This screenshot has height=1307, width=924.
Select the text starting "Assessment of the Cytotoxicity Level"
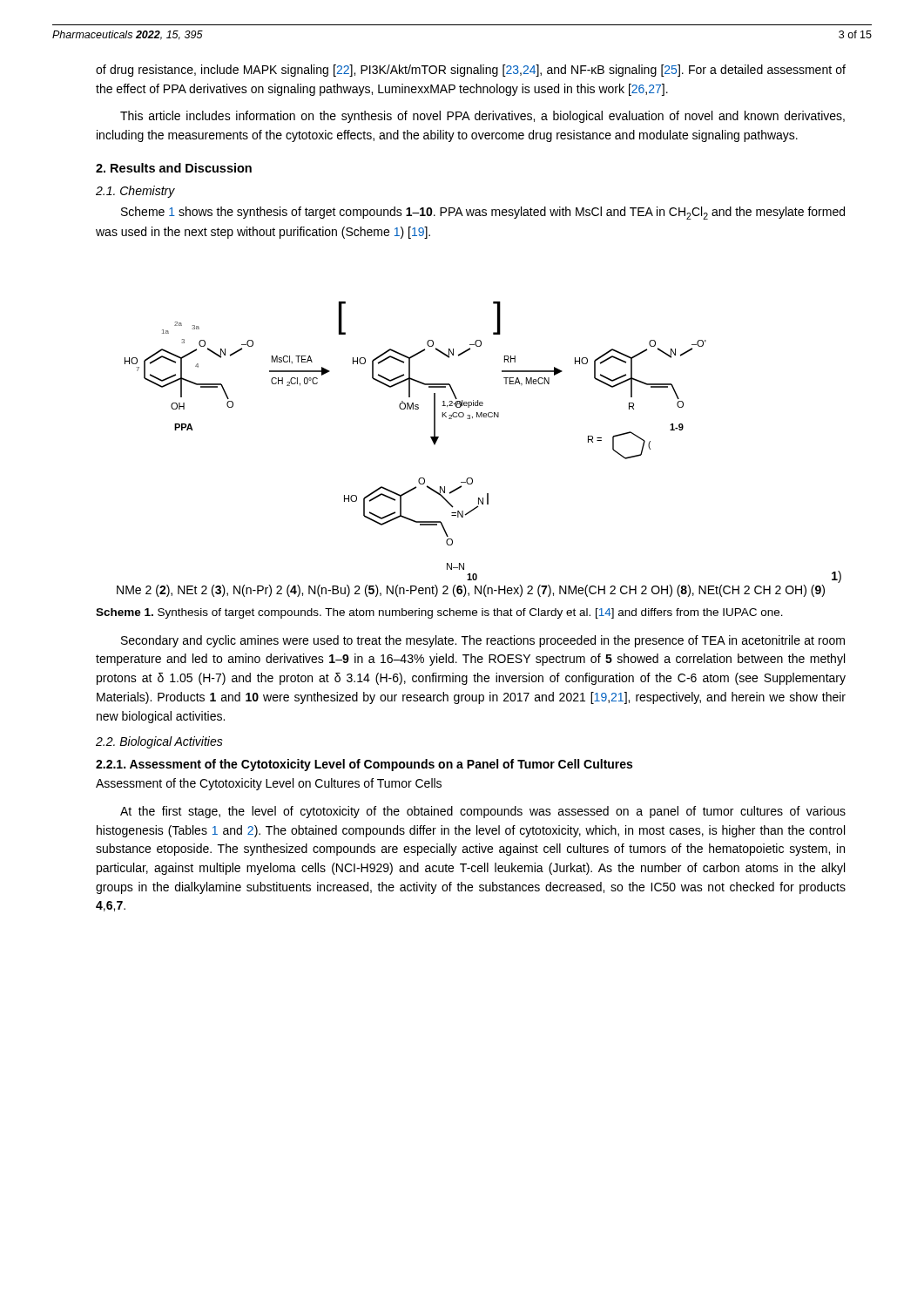[x=269, y=784]
